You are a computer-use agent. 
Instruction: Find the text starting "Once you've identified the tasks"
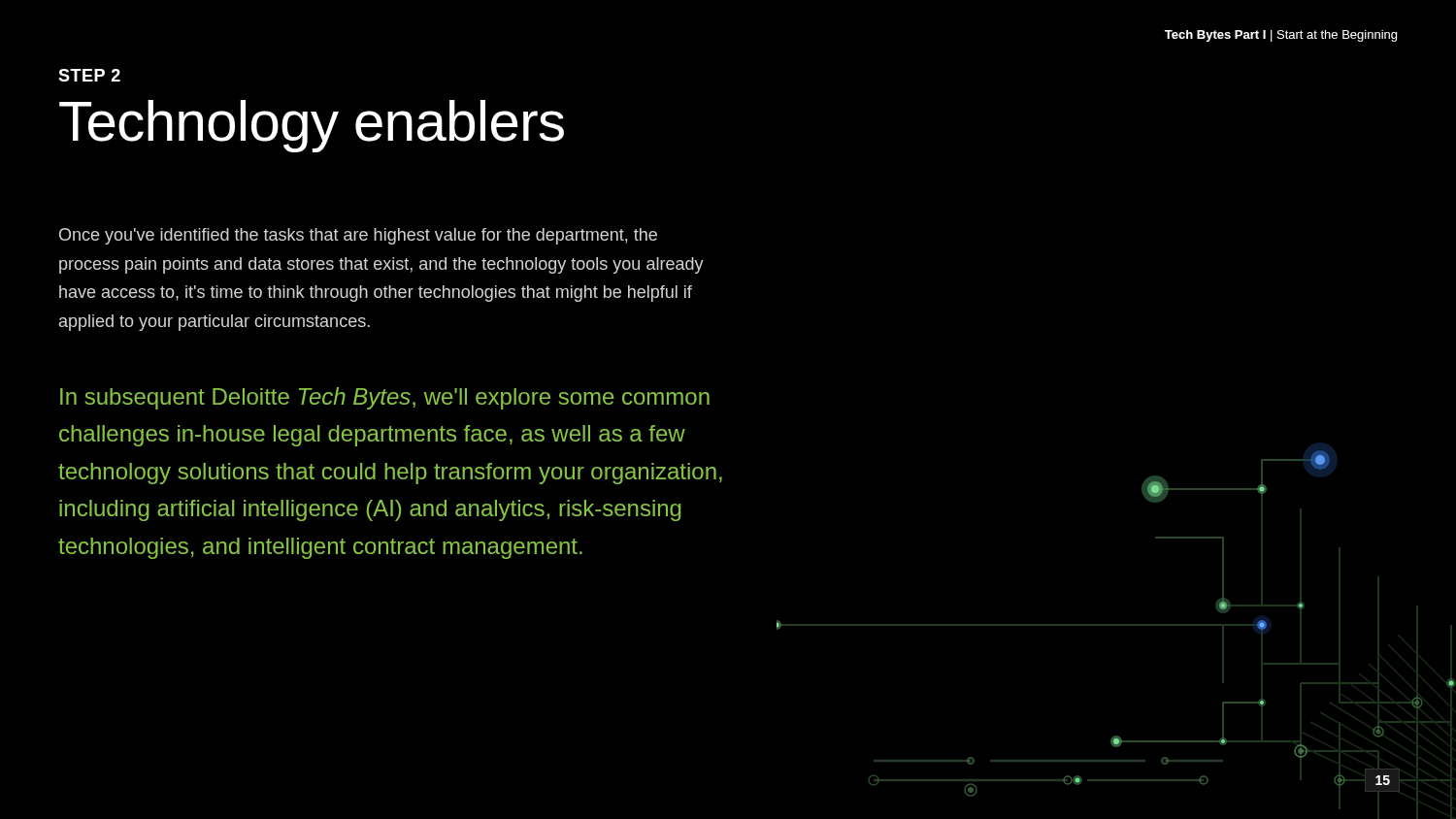pos(381,278)
